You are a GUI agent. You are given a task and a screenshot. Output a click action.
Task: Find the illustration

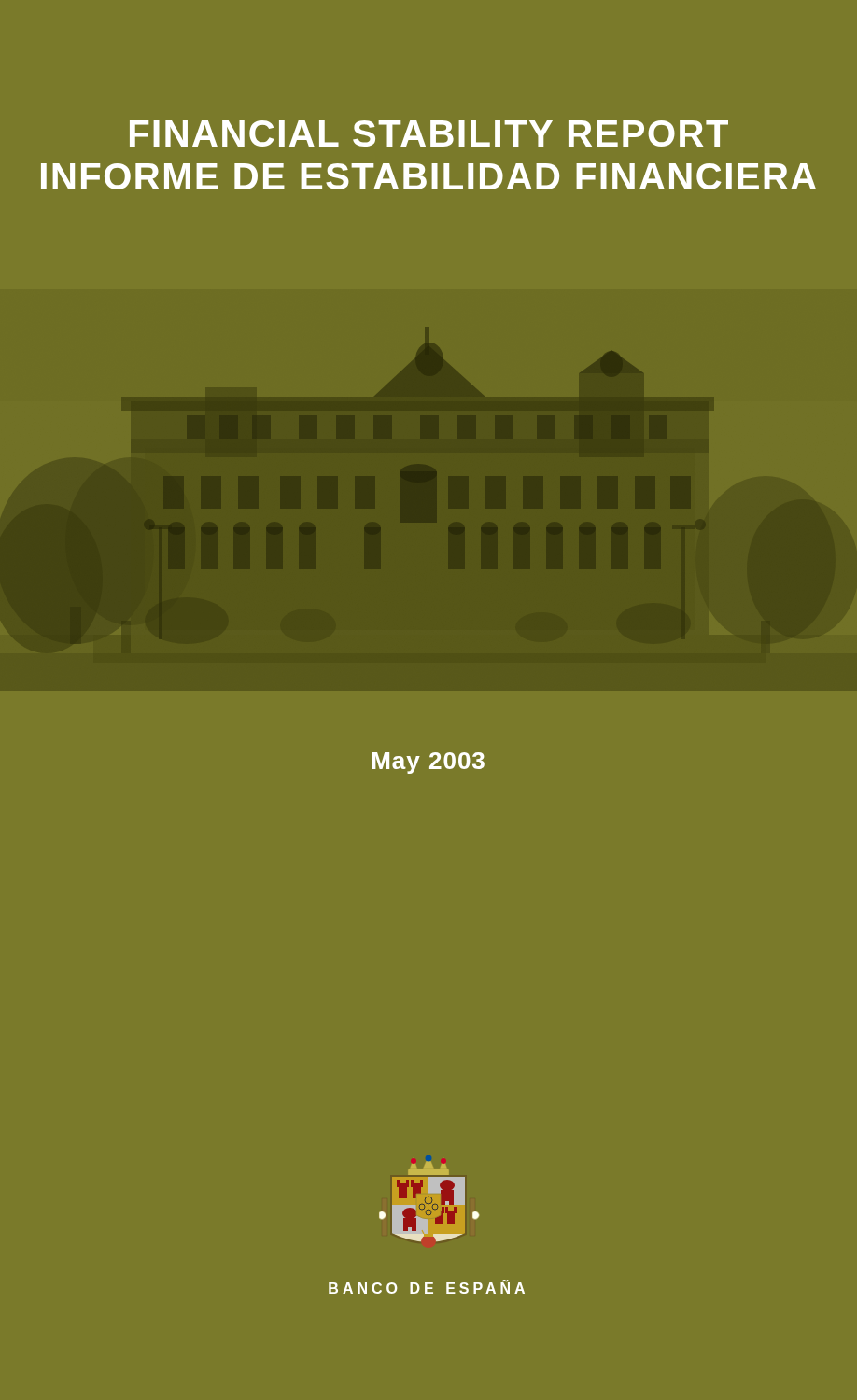click(x=428, y=490)
